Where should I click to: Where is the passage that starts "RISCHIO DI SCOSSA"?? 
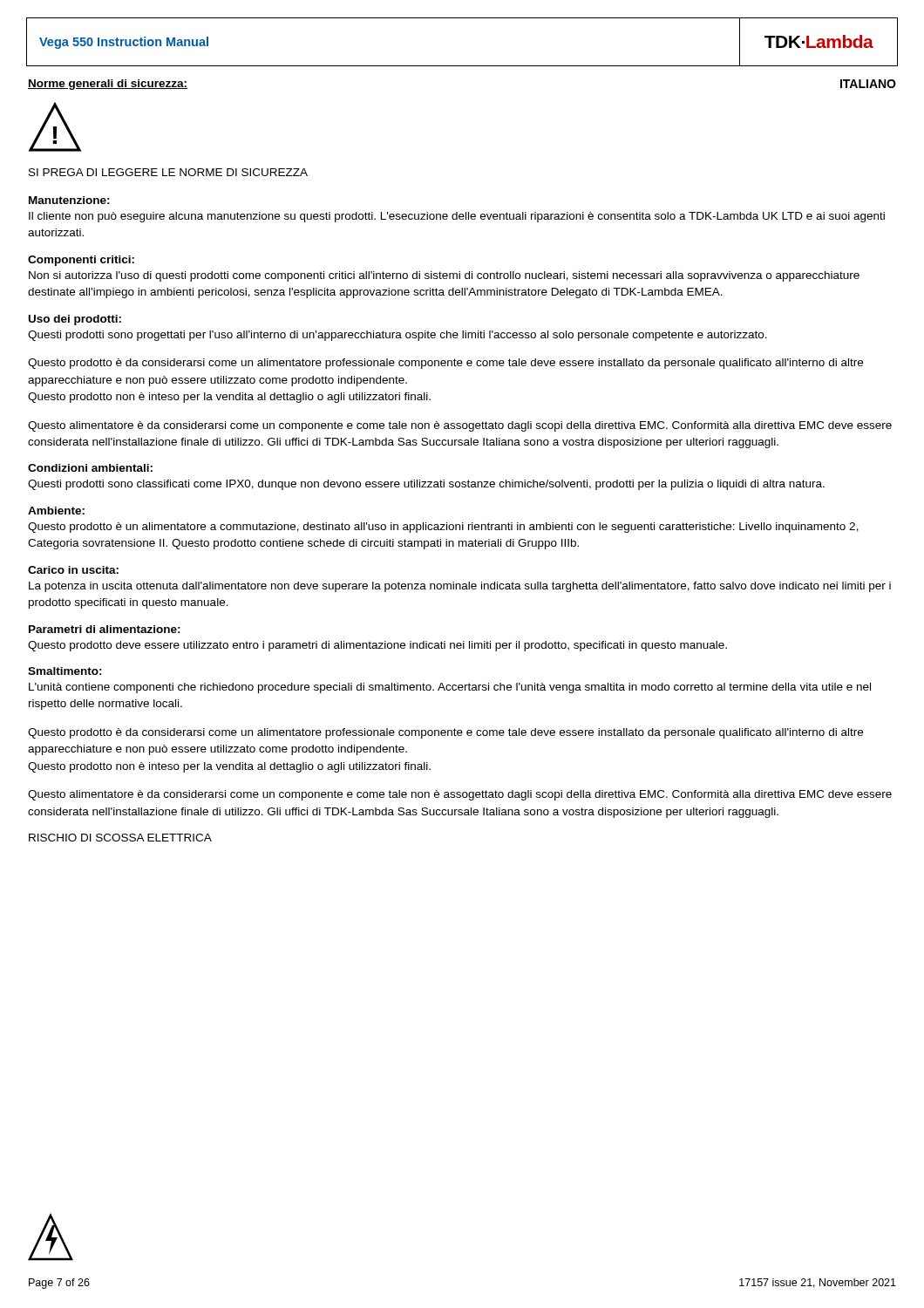pos(120,838)
